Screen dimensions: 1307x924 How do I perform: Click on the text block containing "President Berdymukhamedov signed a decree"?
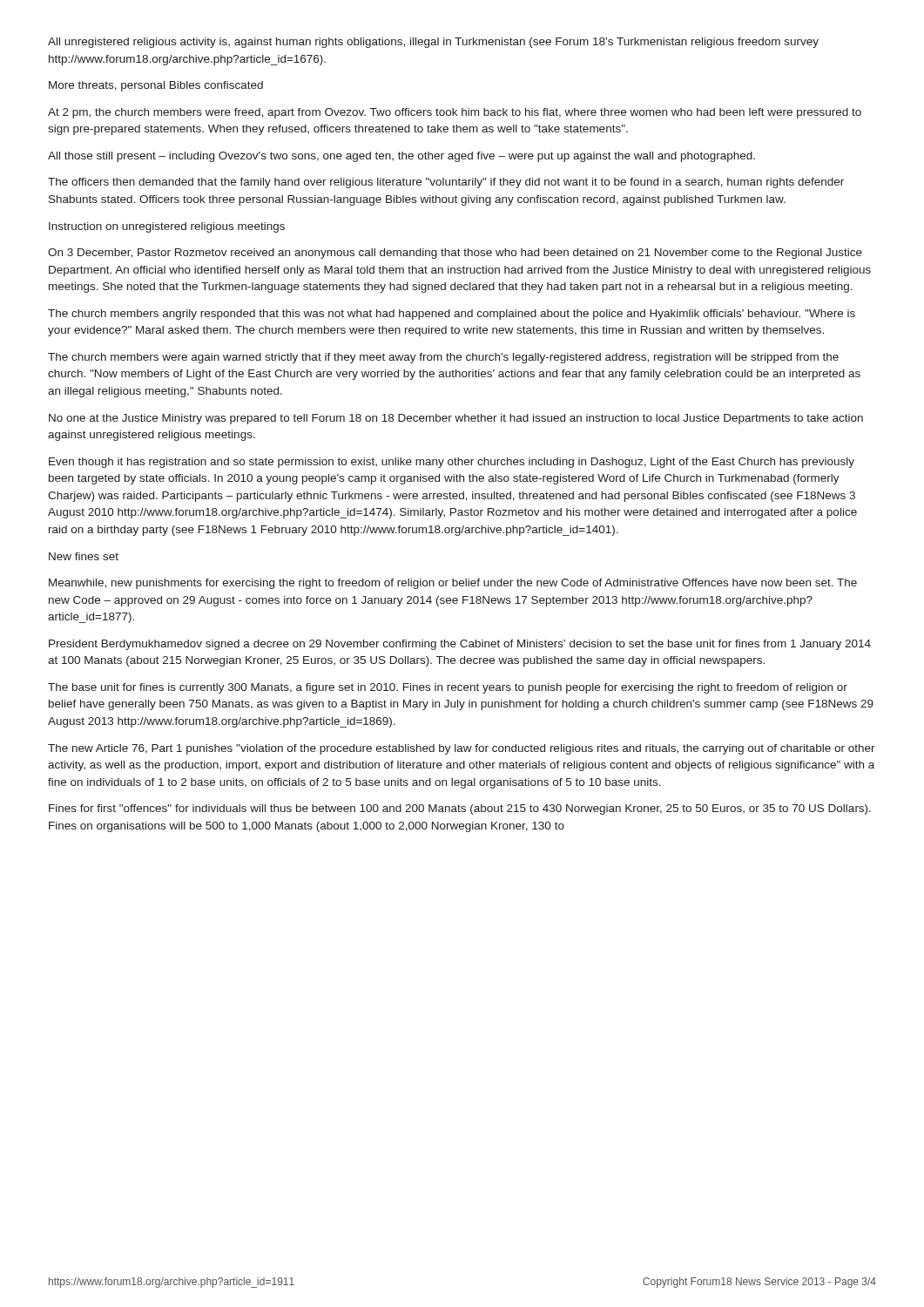[x=459, y=652]
